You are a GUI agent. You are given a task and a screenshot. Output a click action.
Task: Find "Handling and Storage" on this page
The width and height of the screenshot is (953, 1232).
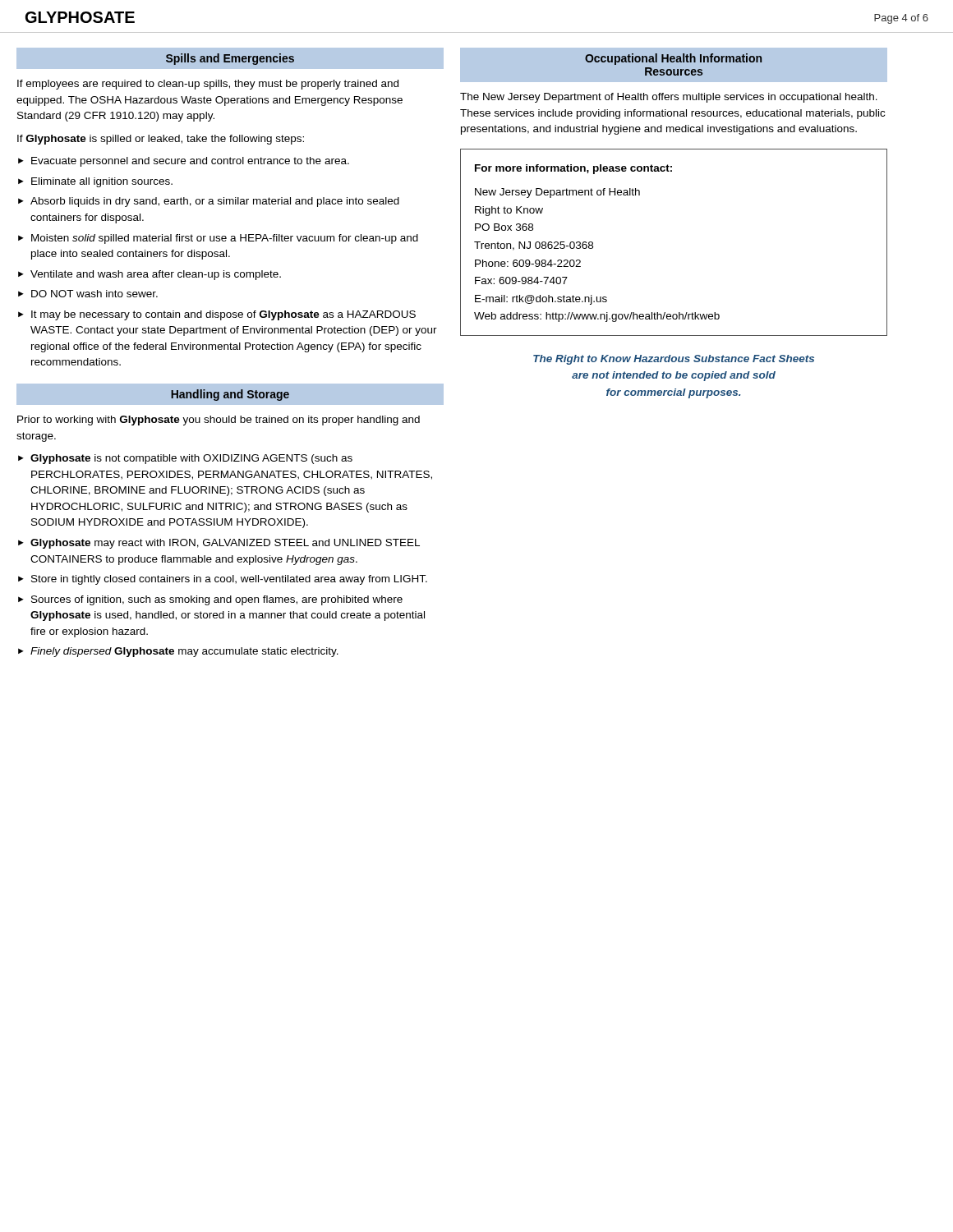[x=230, y=394]
